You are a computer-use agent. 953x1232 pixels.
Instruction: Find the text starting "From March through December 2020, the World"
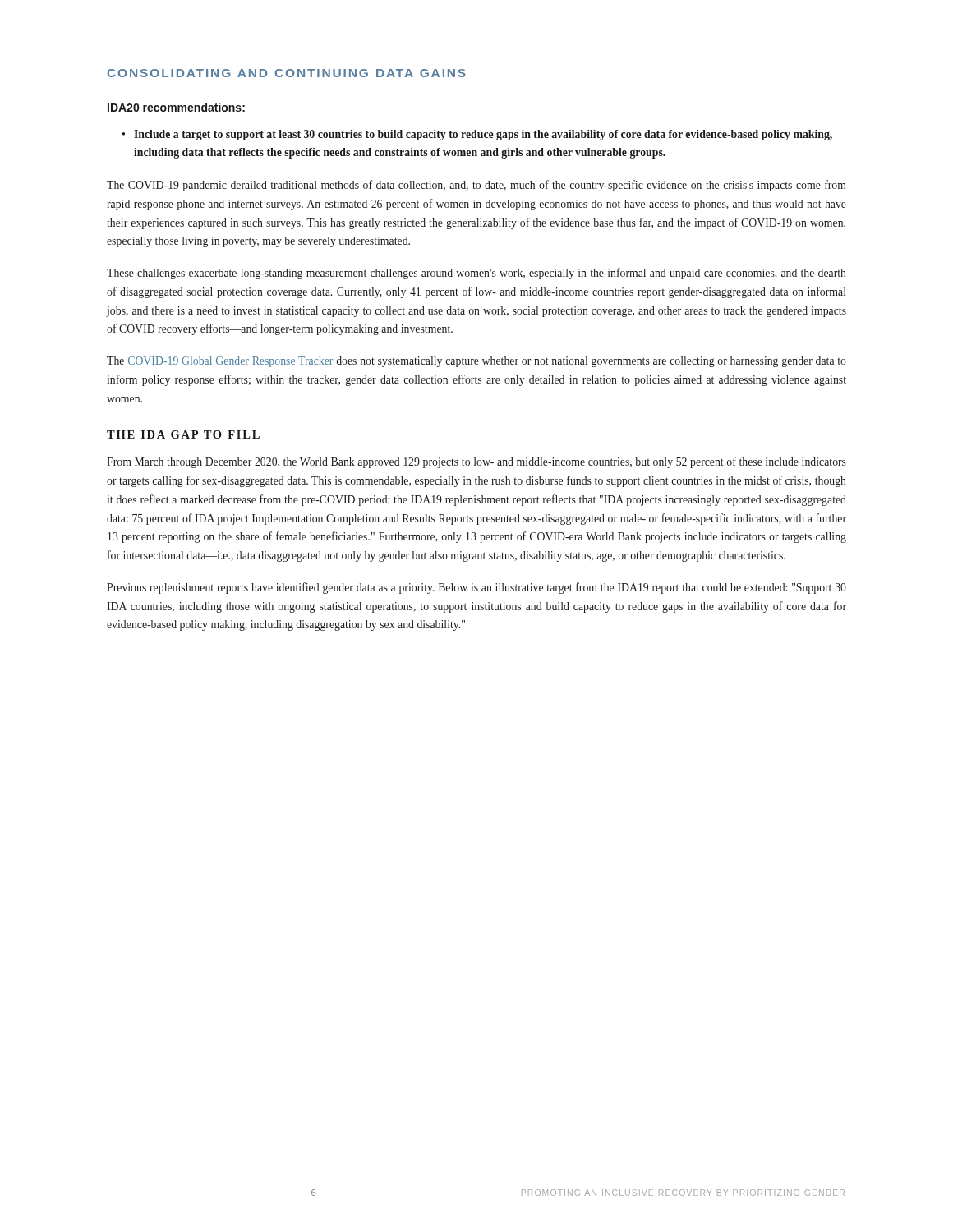click(x=476, y=509)
